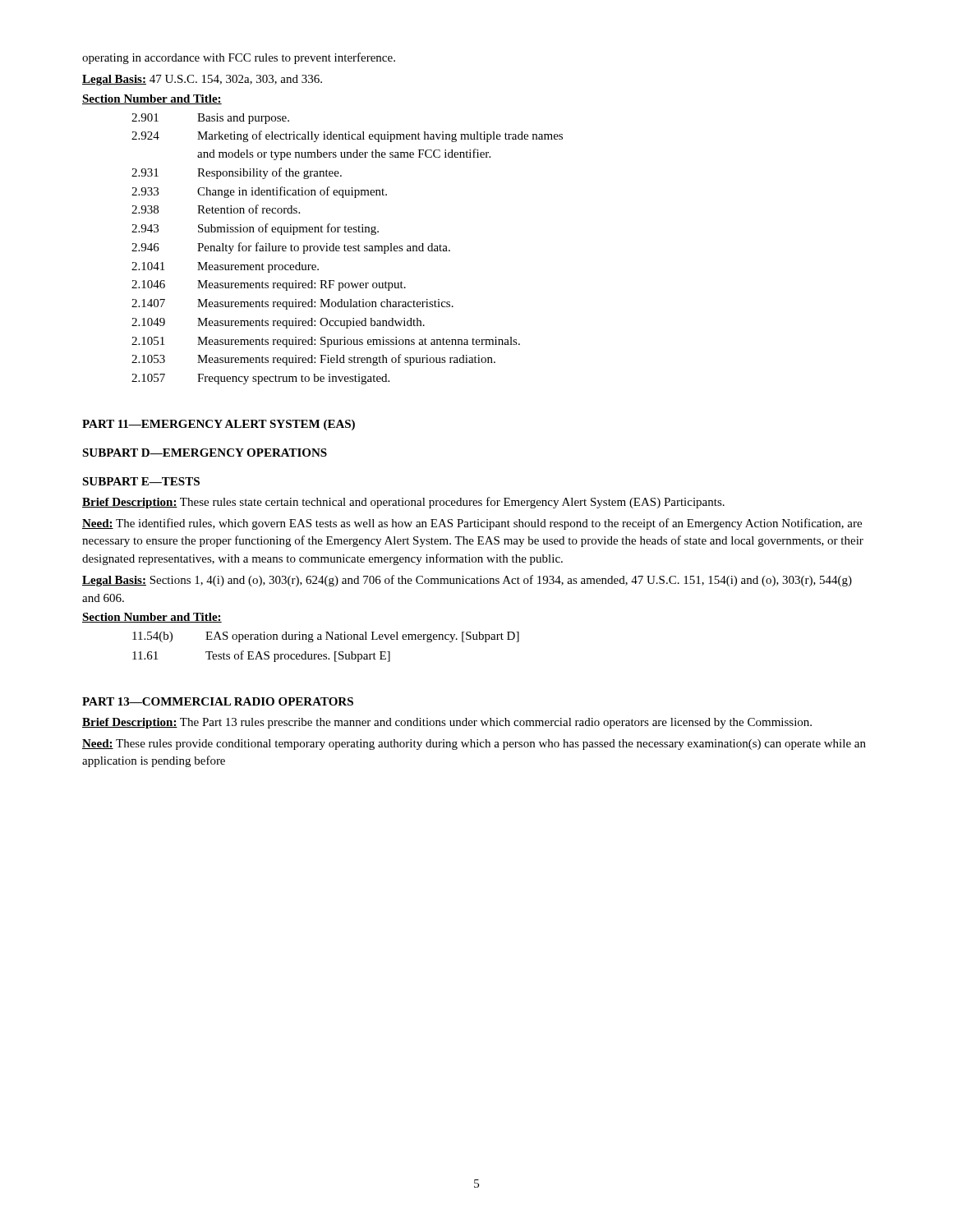Where does it say "2.901 Basis and purpose."?
Image resolution: width=953 pixels, height=1232 pixels.
(x=210, y=119)
